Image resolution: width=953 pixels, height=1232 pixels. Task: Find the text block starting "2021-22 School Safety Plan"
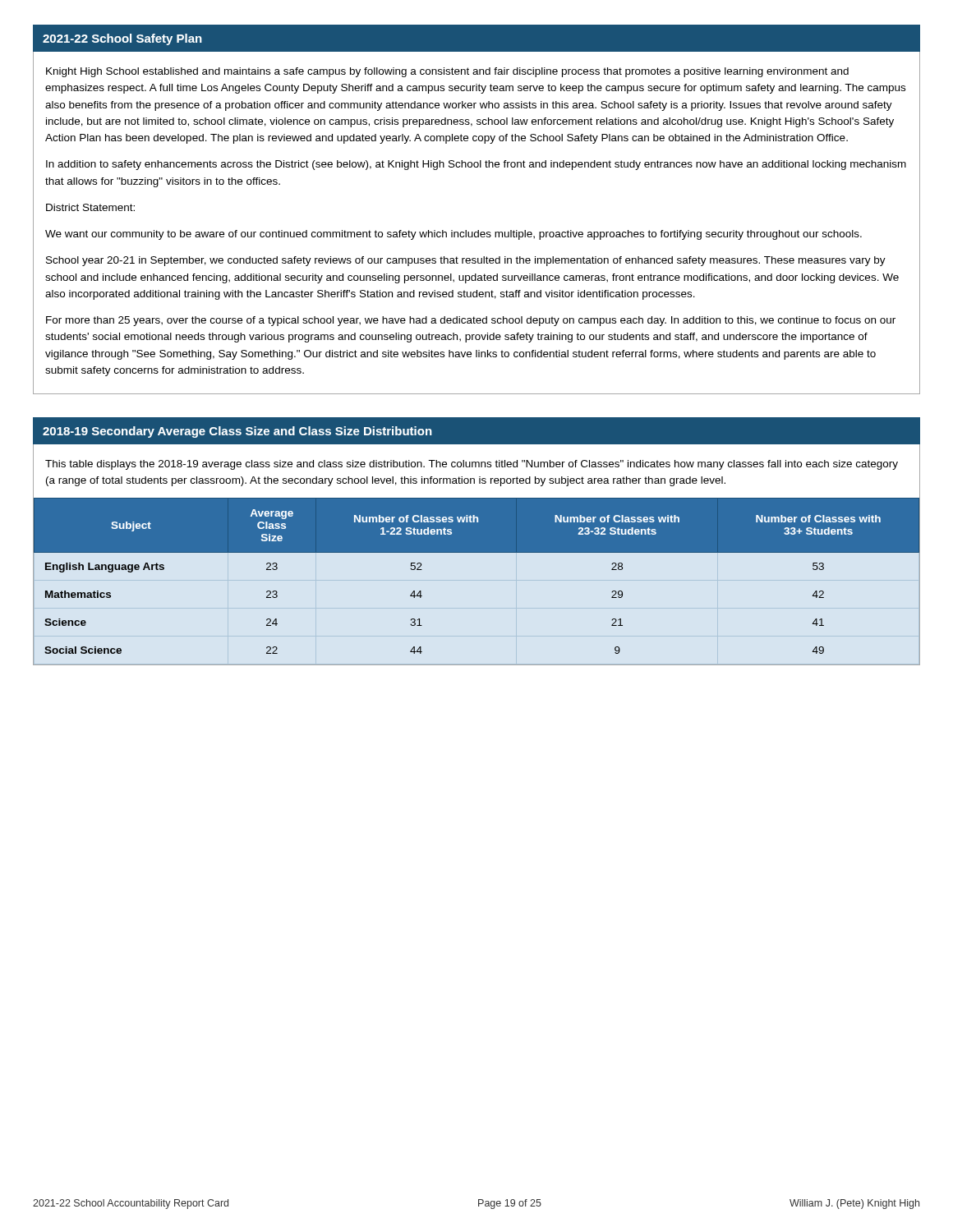[x=123, y=38]
